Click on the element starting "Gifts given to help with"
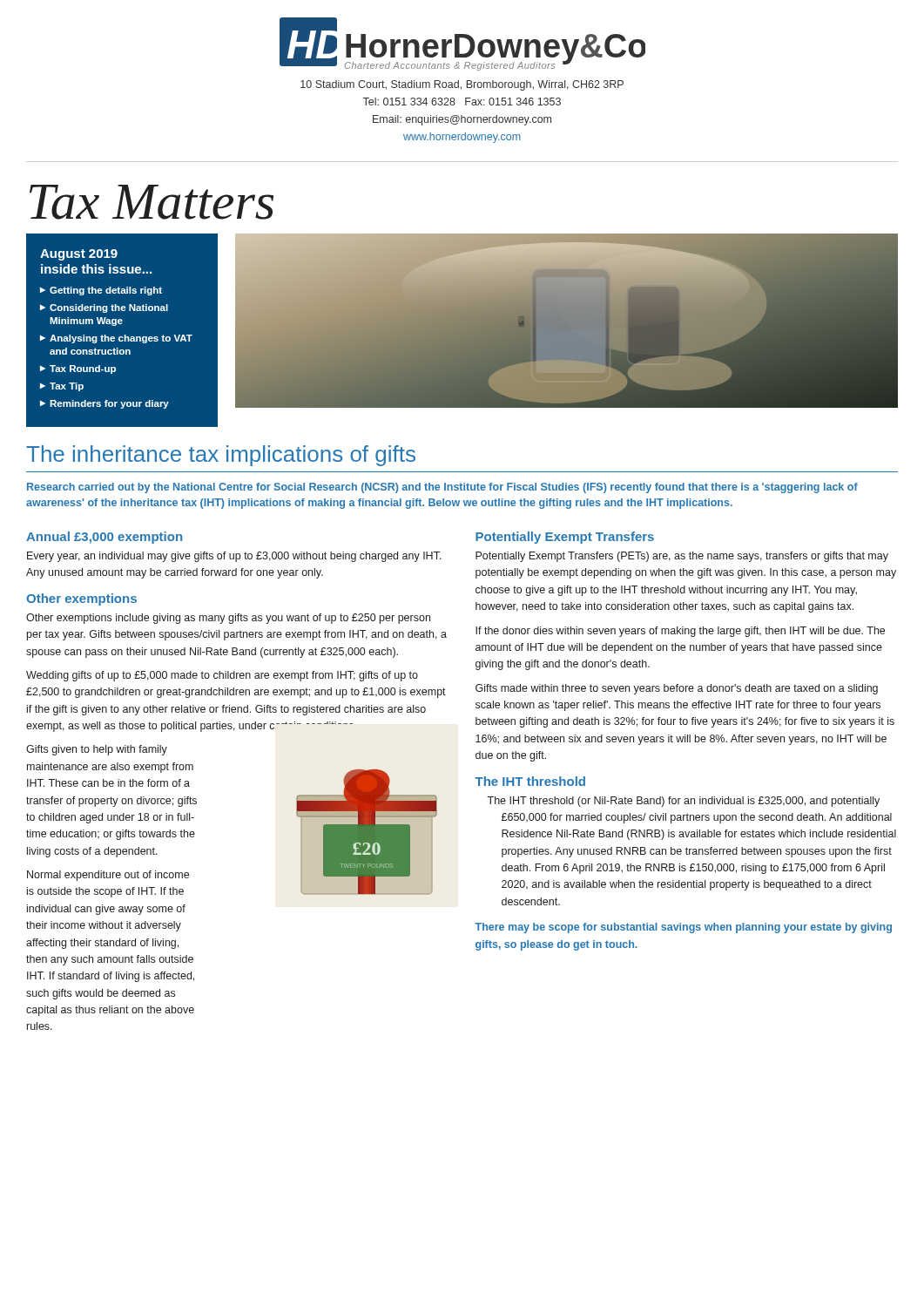 [x=112, y=800]
